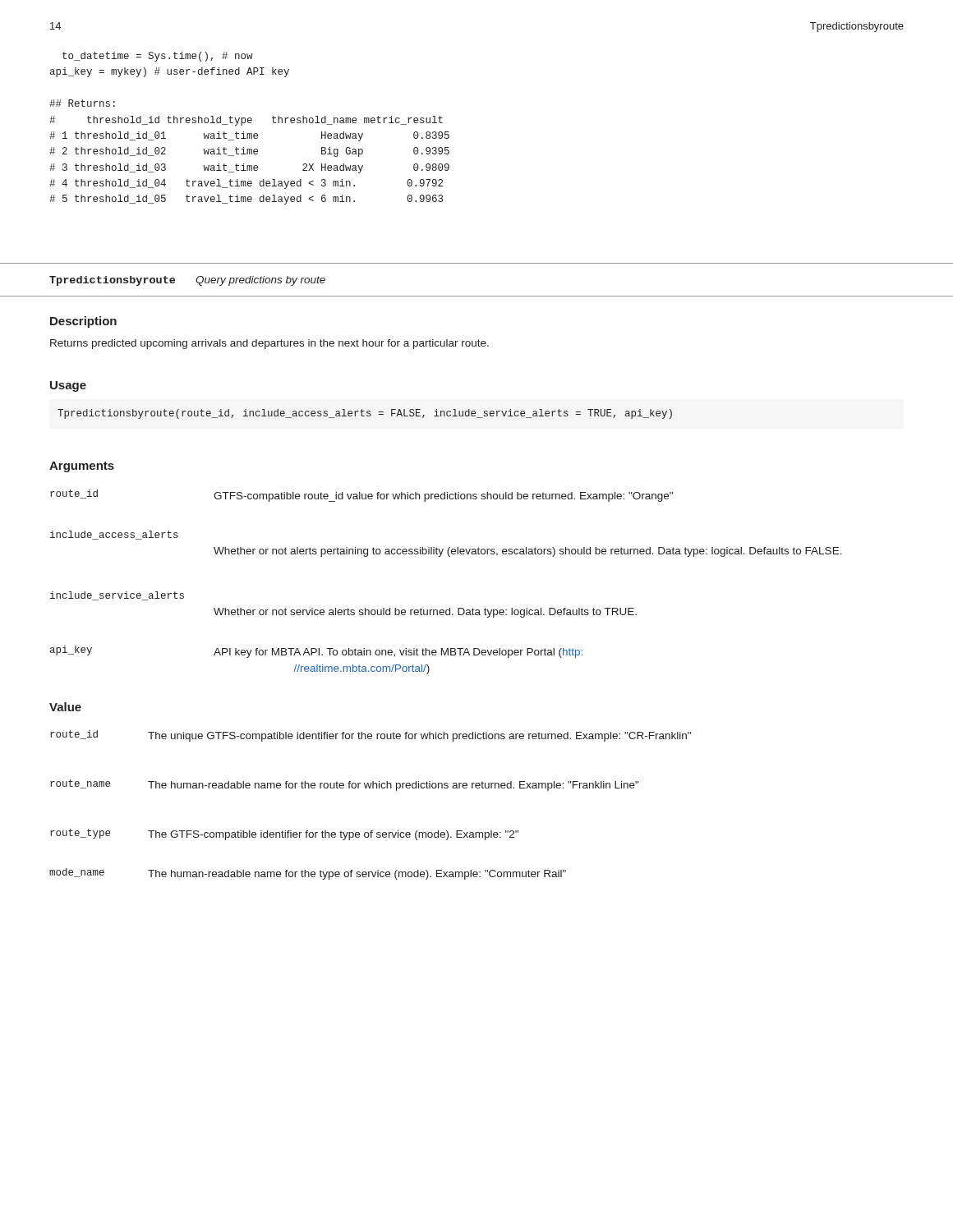Navigate to the passage starting "Tpredictionsbyroute Query predictions by route"
The height and width of the screenshot is (1232, 953).
[187, 280]
